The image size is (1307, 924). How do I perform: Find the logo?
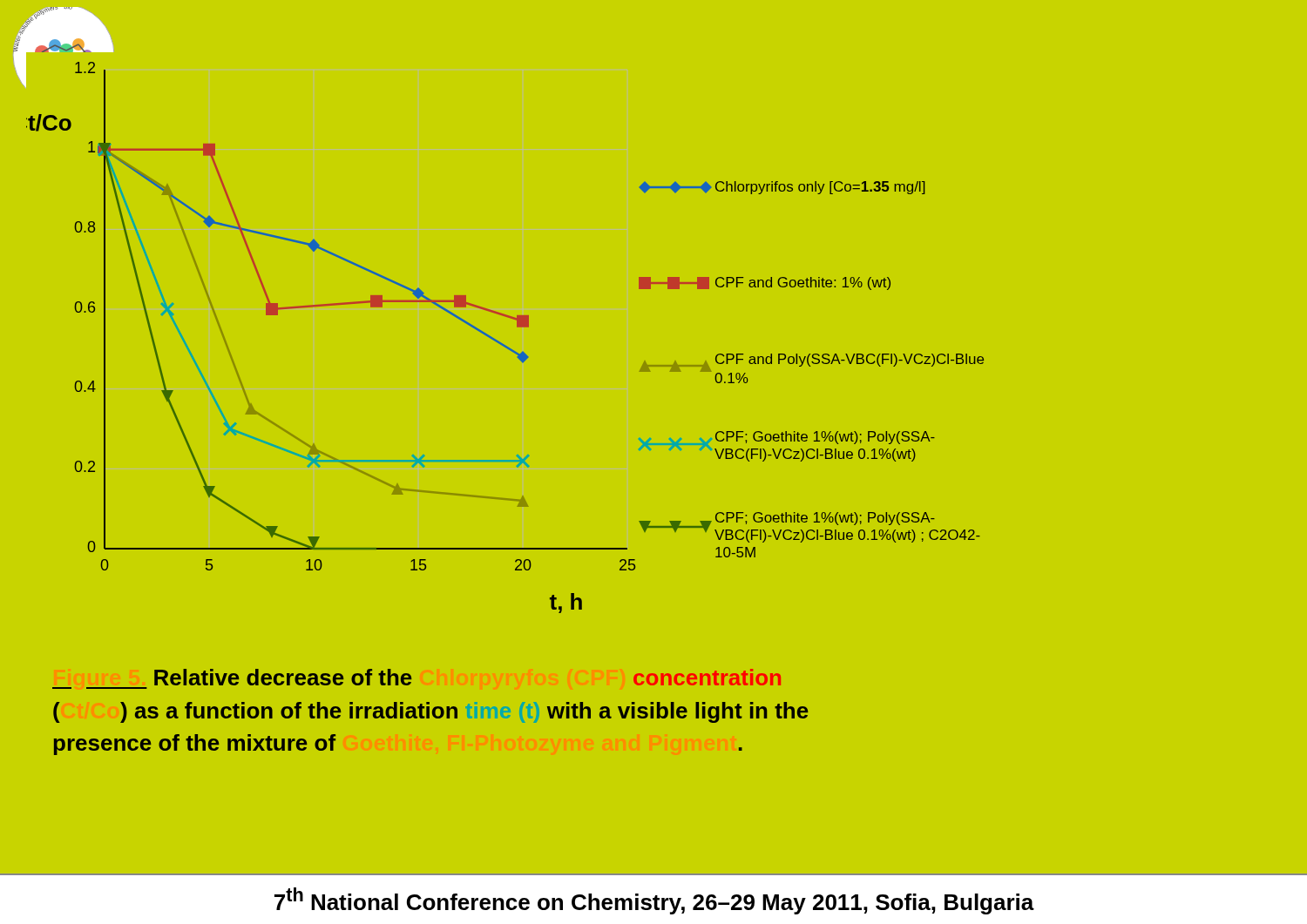[64, 55]
